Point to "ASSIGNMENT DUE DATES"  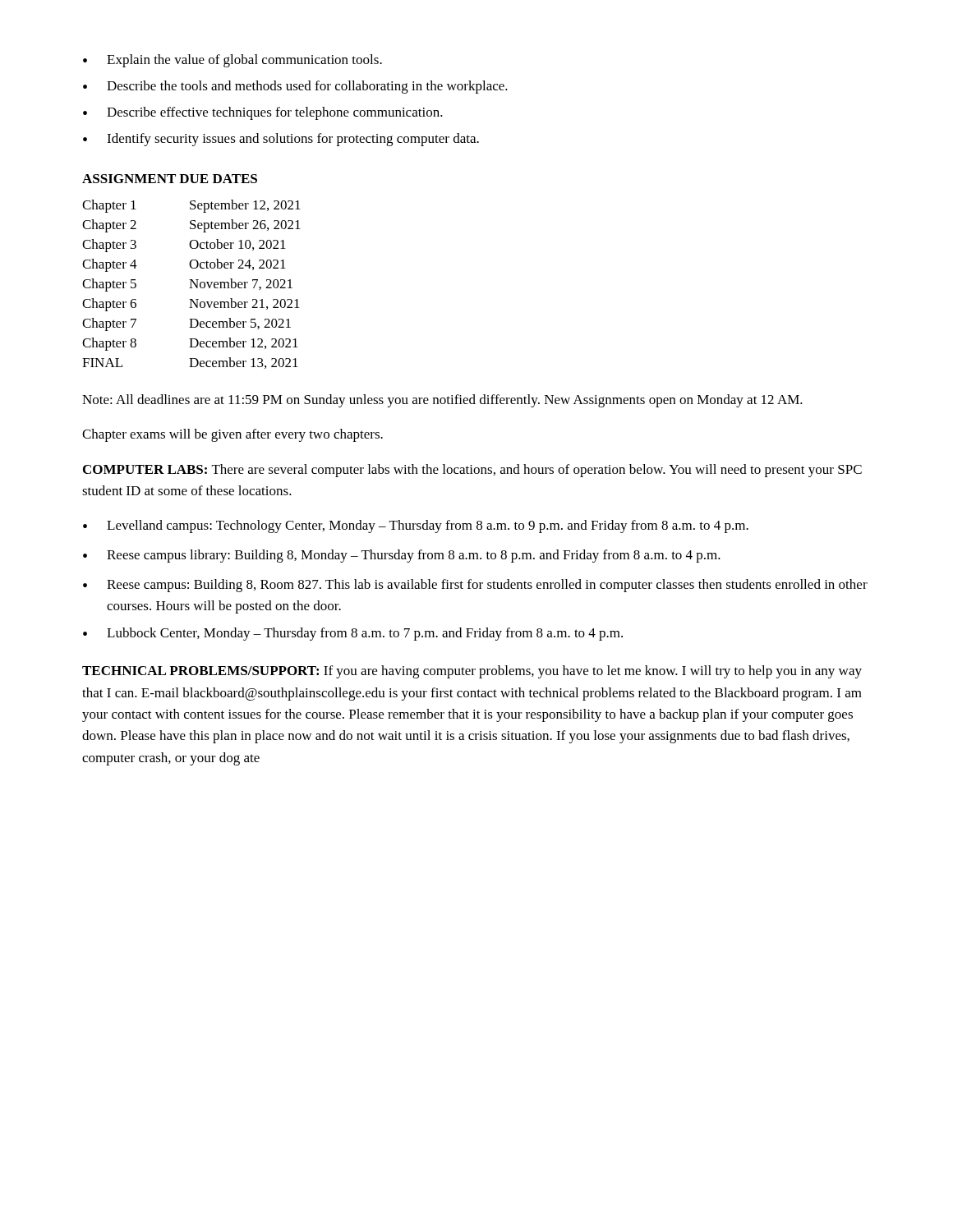point(170,179)
